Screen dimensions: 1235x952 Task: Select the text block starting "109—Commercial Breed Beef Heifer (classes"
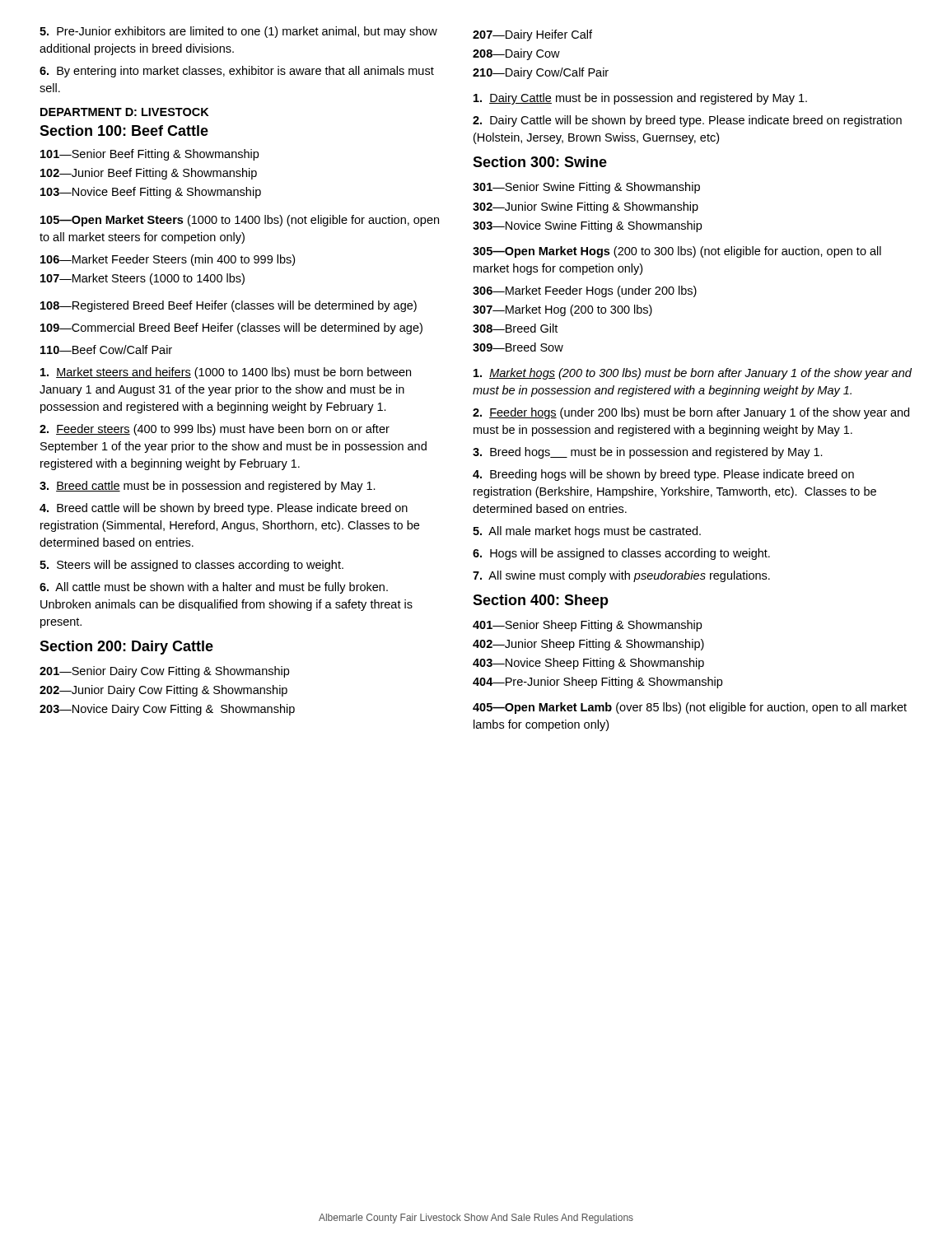231,327
